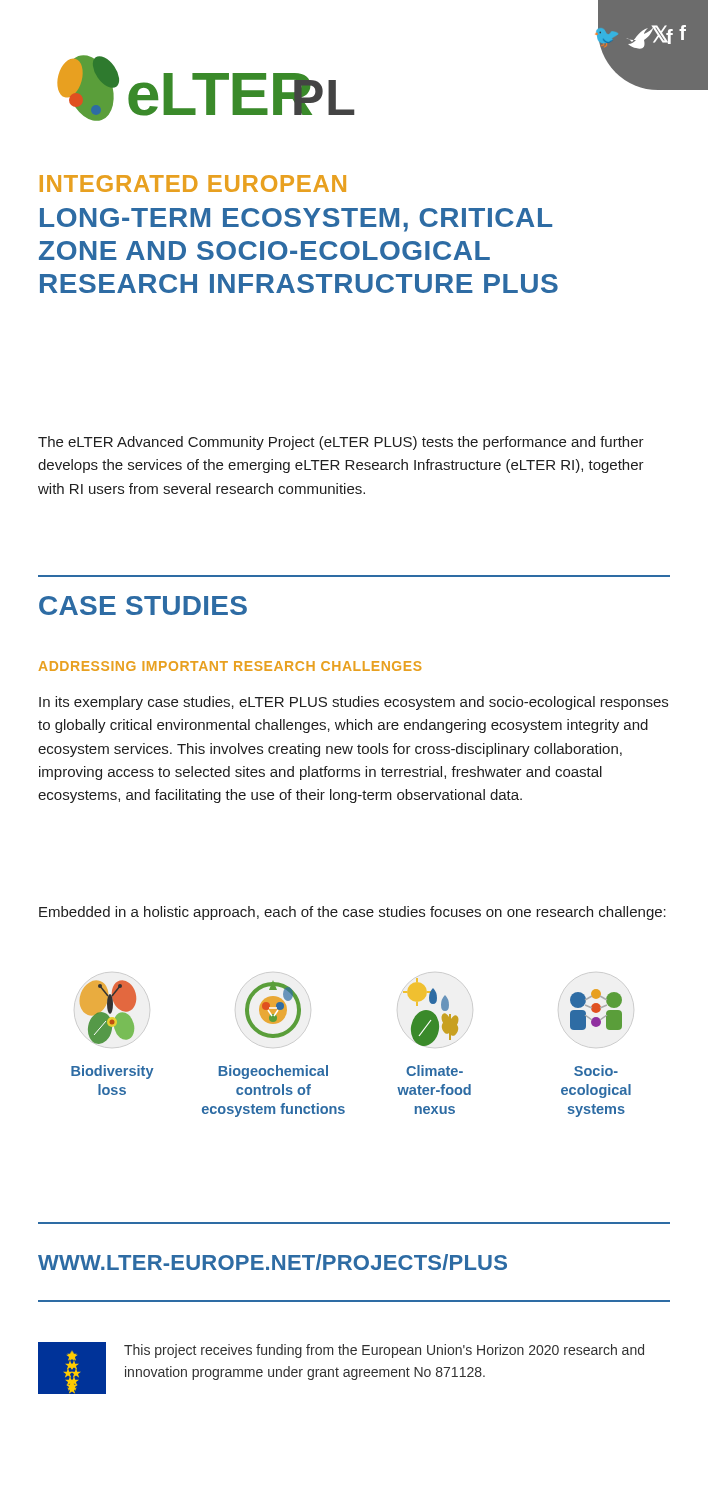Locate the text starting "In its exemplary case studies, eLTER"
This screenshot has height=1500, width=708.
(x=353, y=748)
